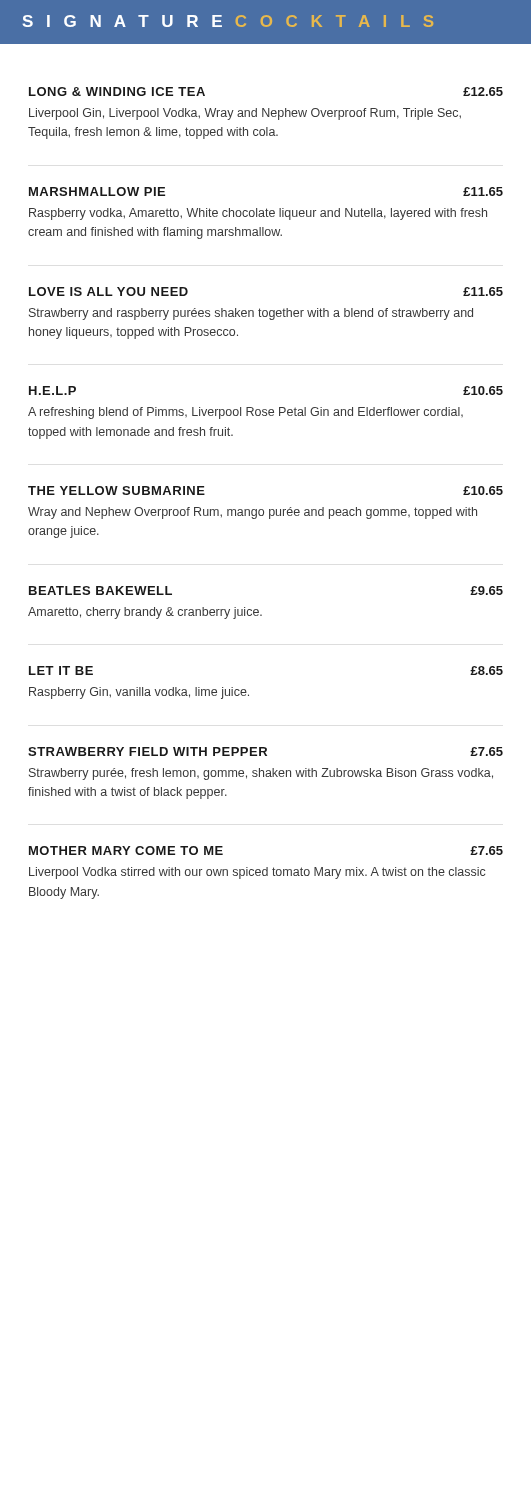
Task: Click on the text block starting "Strawberry and raspberry purées shaken together with a"
Action: tap(251, 322)
